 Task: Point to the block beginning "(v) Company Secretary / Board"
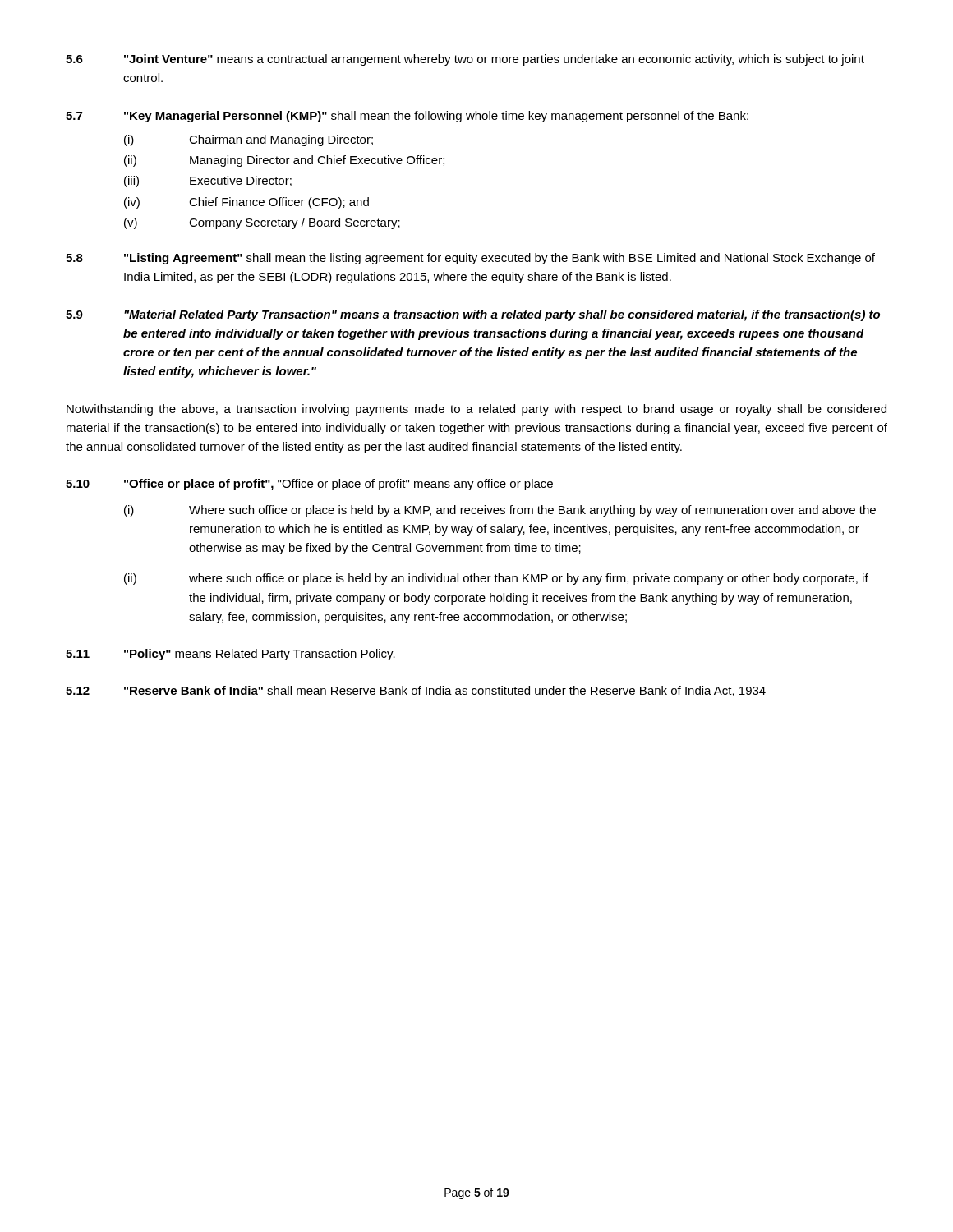(x=262, y=223)
